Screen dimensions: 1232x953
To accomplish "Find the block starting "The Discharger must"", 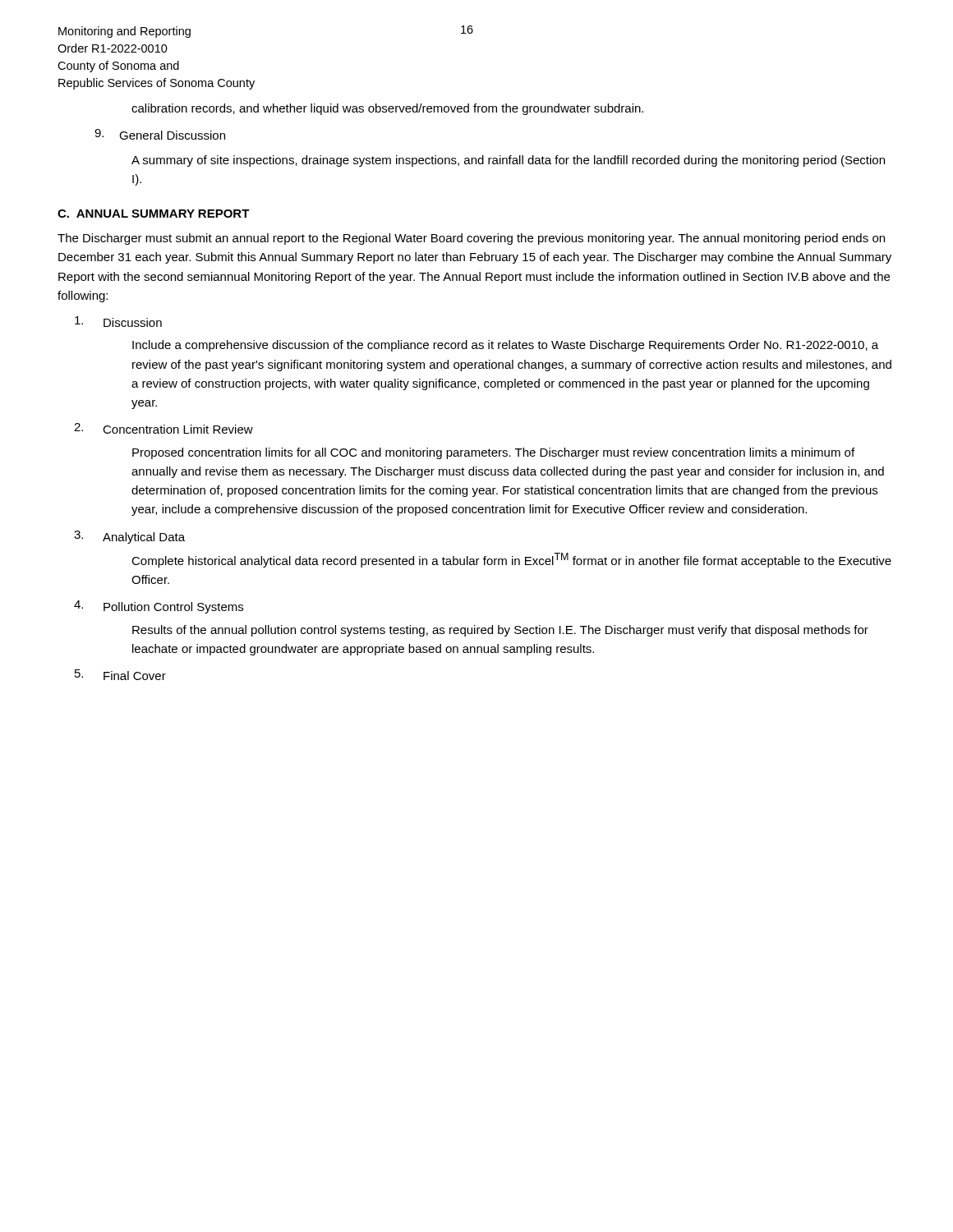I will [475, 266].
